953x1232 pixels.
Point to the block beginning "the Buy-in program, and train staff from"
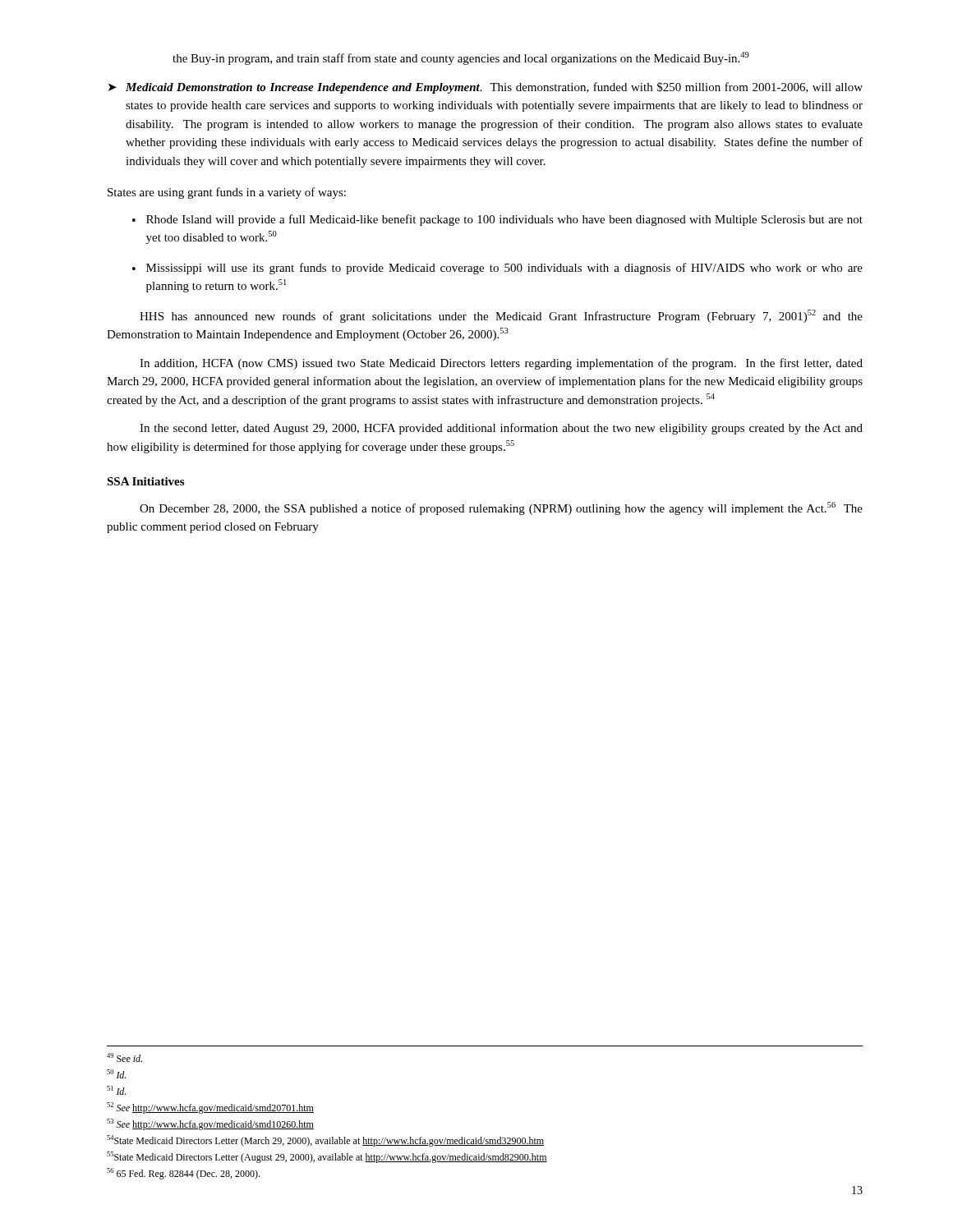[461, 58]
